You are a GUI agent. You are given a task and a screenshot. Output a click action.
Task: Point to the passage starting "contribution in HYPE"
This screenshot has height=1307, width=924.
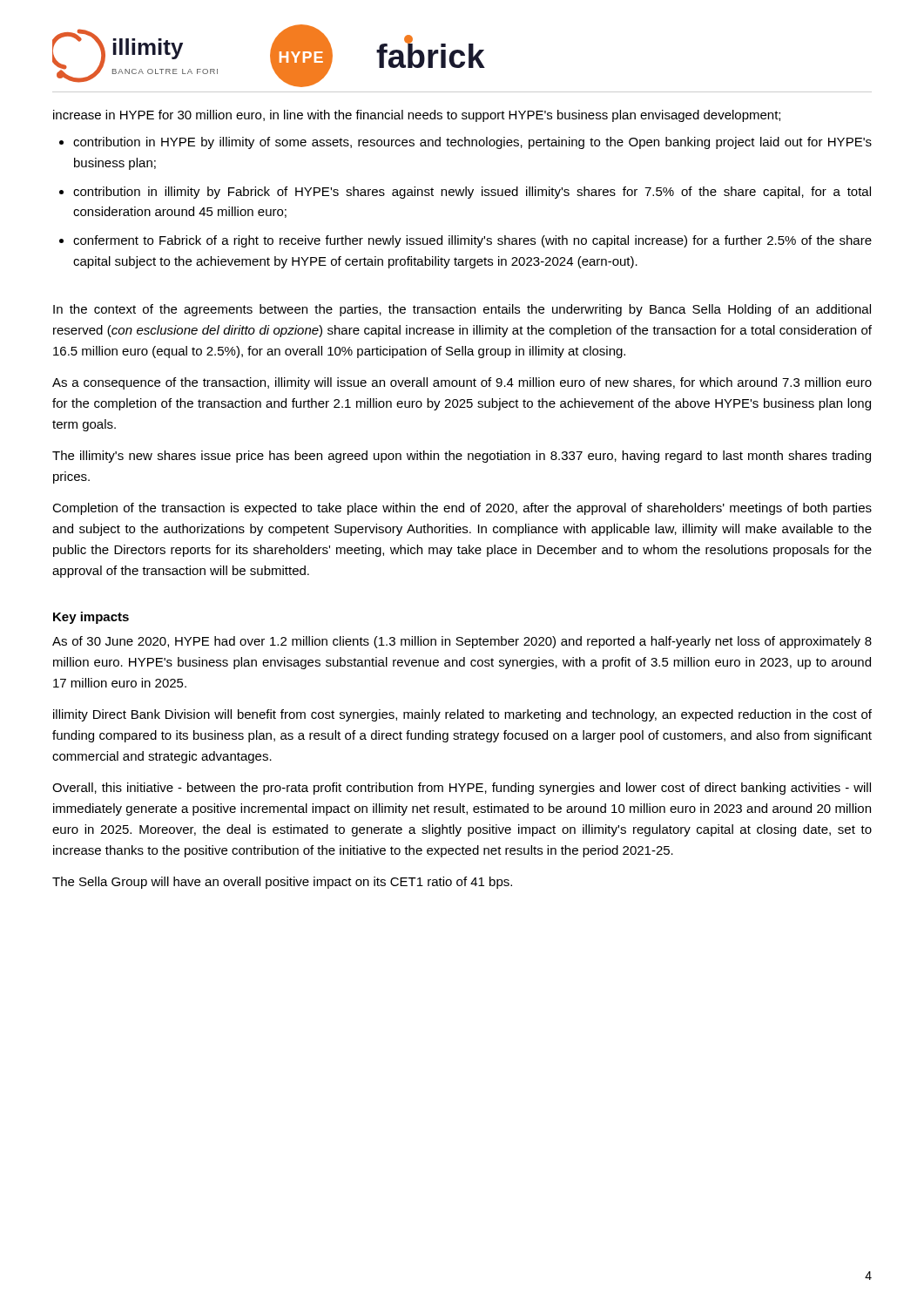pyautogui.click(x=472, y=152)
